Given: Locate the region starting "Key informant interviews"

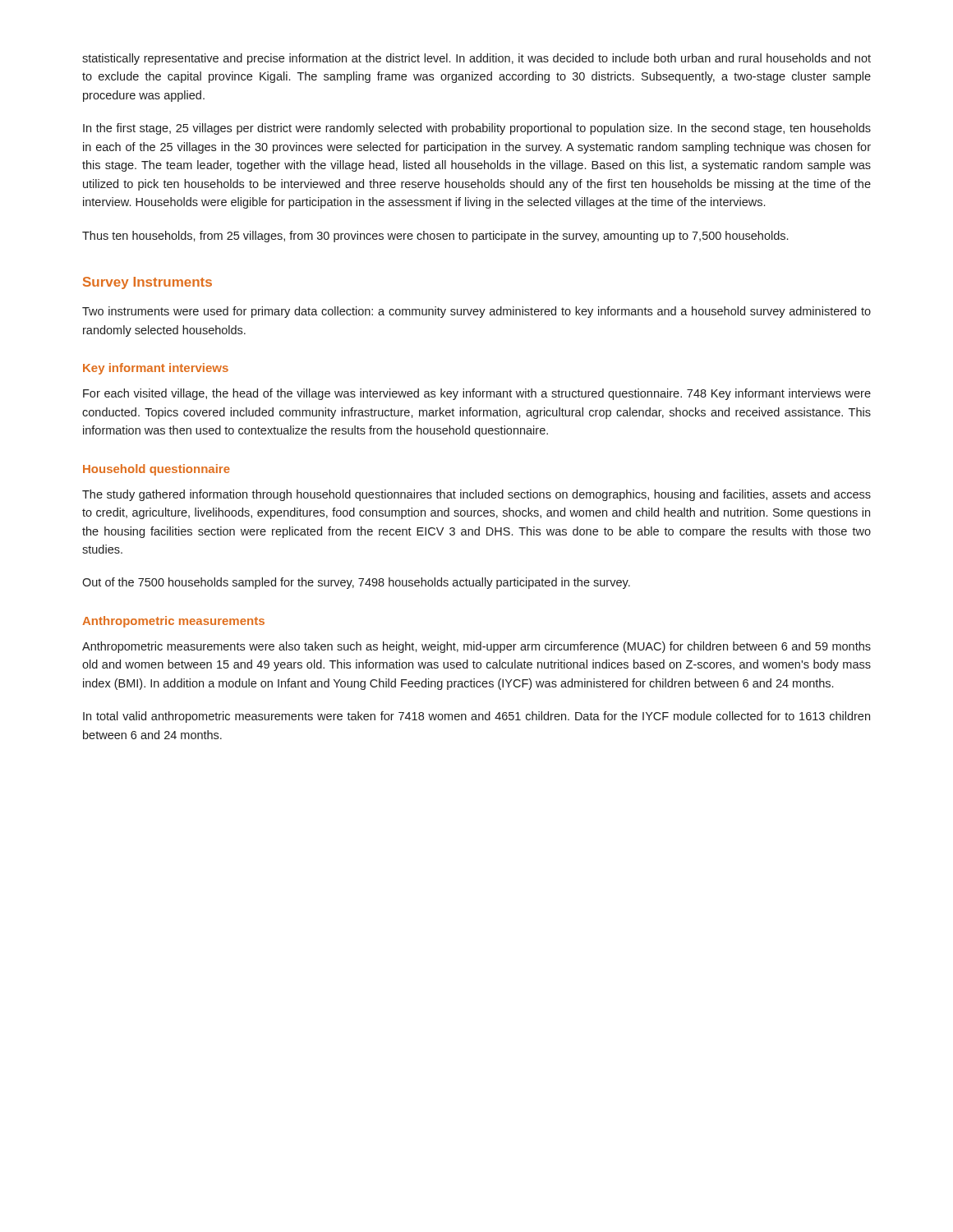Looking at the screenshot, I should pyautogui.click(x=155, y=368).
